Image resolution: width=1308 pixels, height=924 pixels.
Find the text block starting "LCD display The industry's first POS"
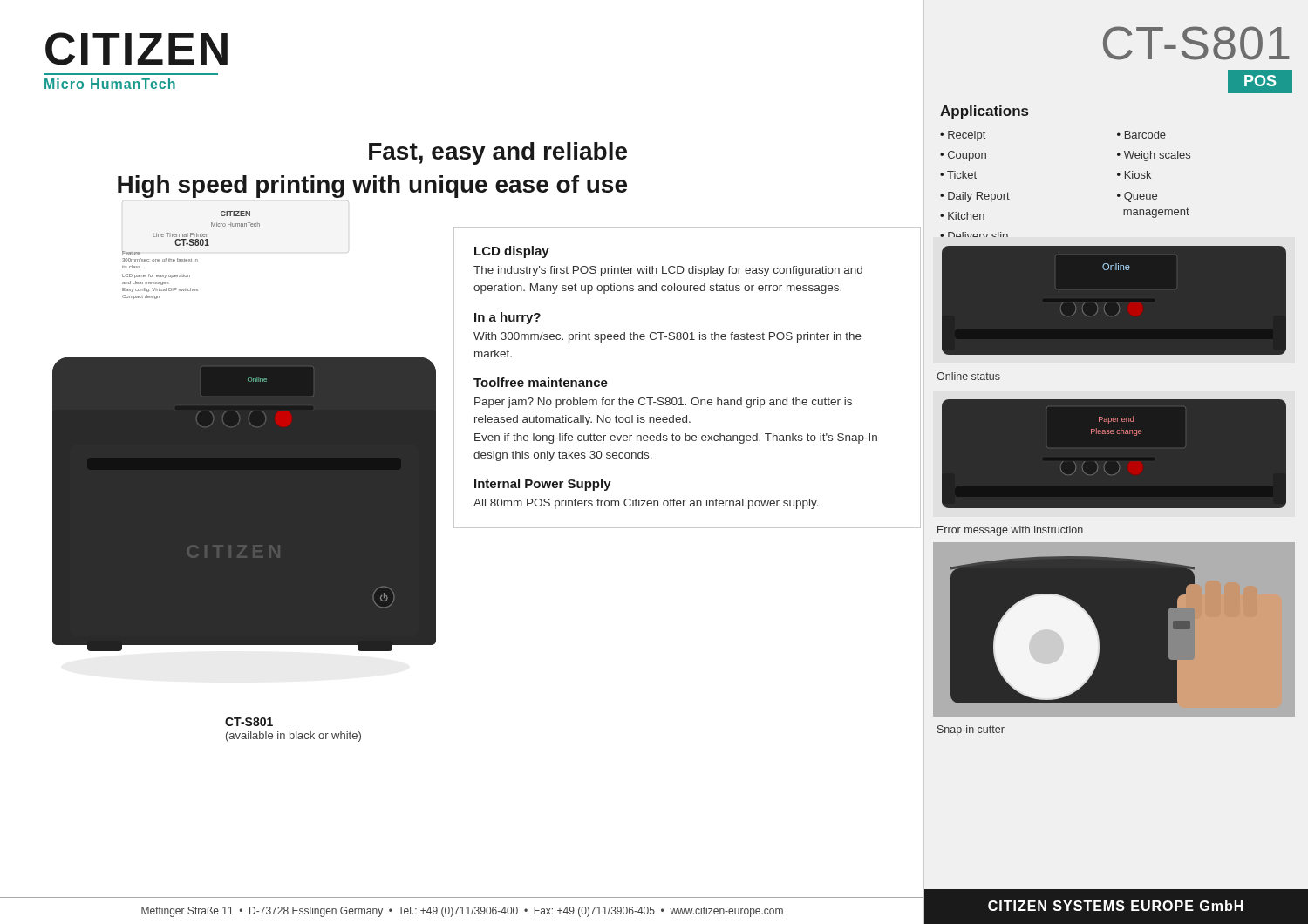512,252
